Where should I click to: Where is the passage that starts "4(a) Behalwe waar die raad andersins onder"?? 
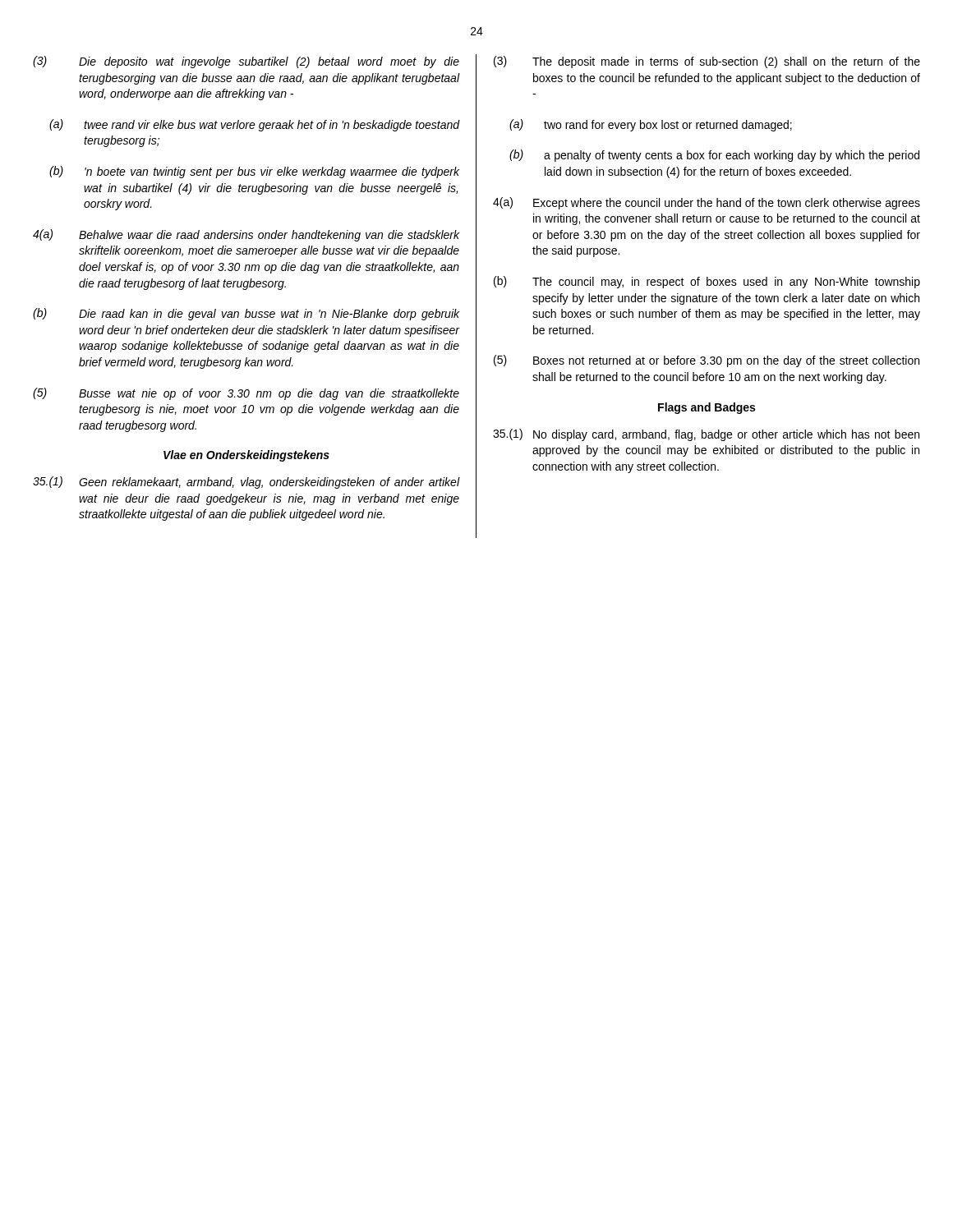(x=246, y=260)
